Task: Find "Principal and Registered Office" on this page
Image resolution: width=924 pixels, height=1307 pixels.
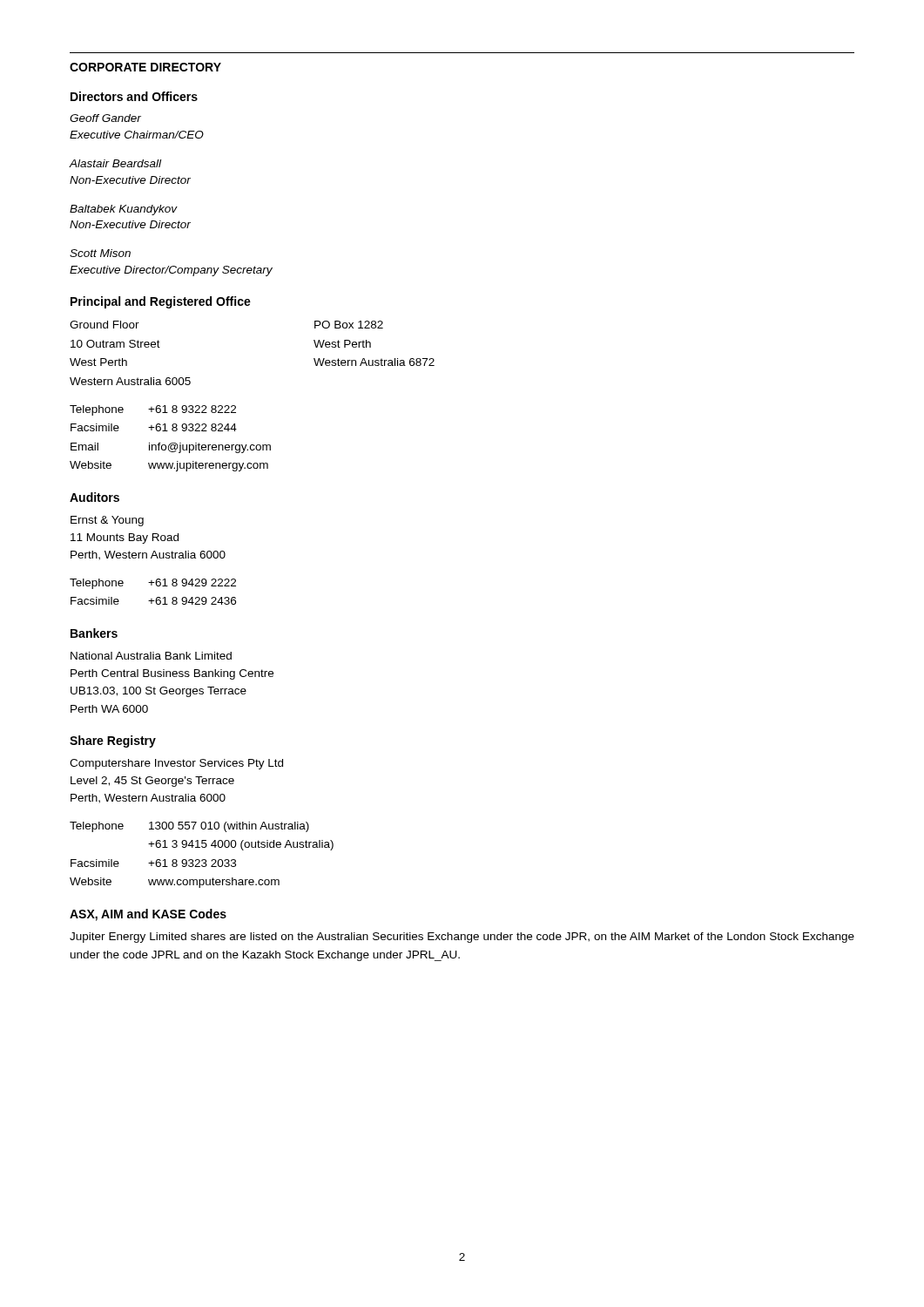Action: tap(160, 302)
